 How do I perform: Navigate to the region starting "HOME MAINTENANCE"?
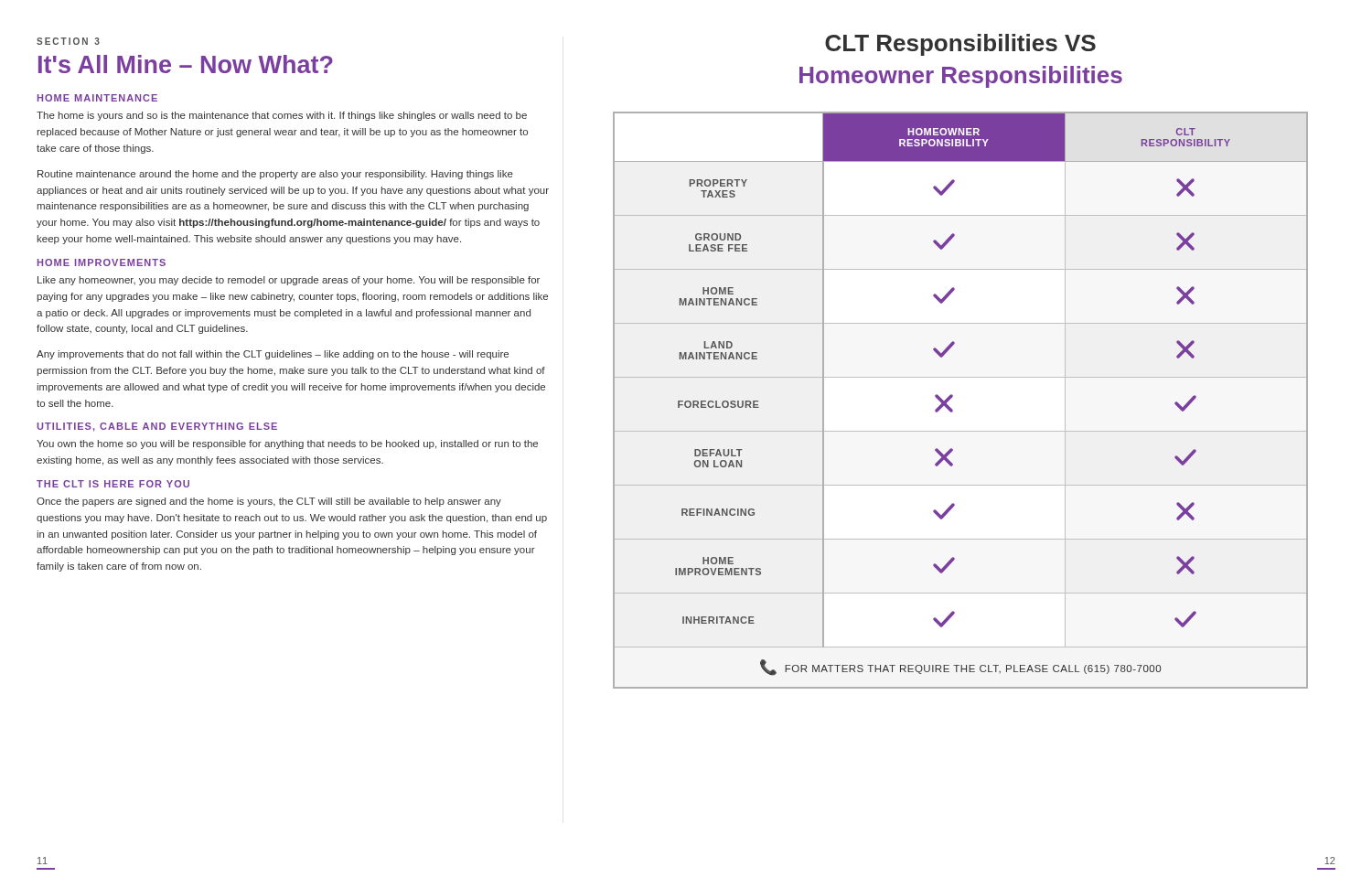tap(98, 98)
